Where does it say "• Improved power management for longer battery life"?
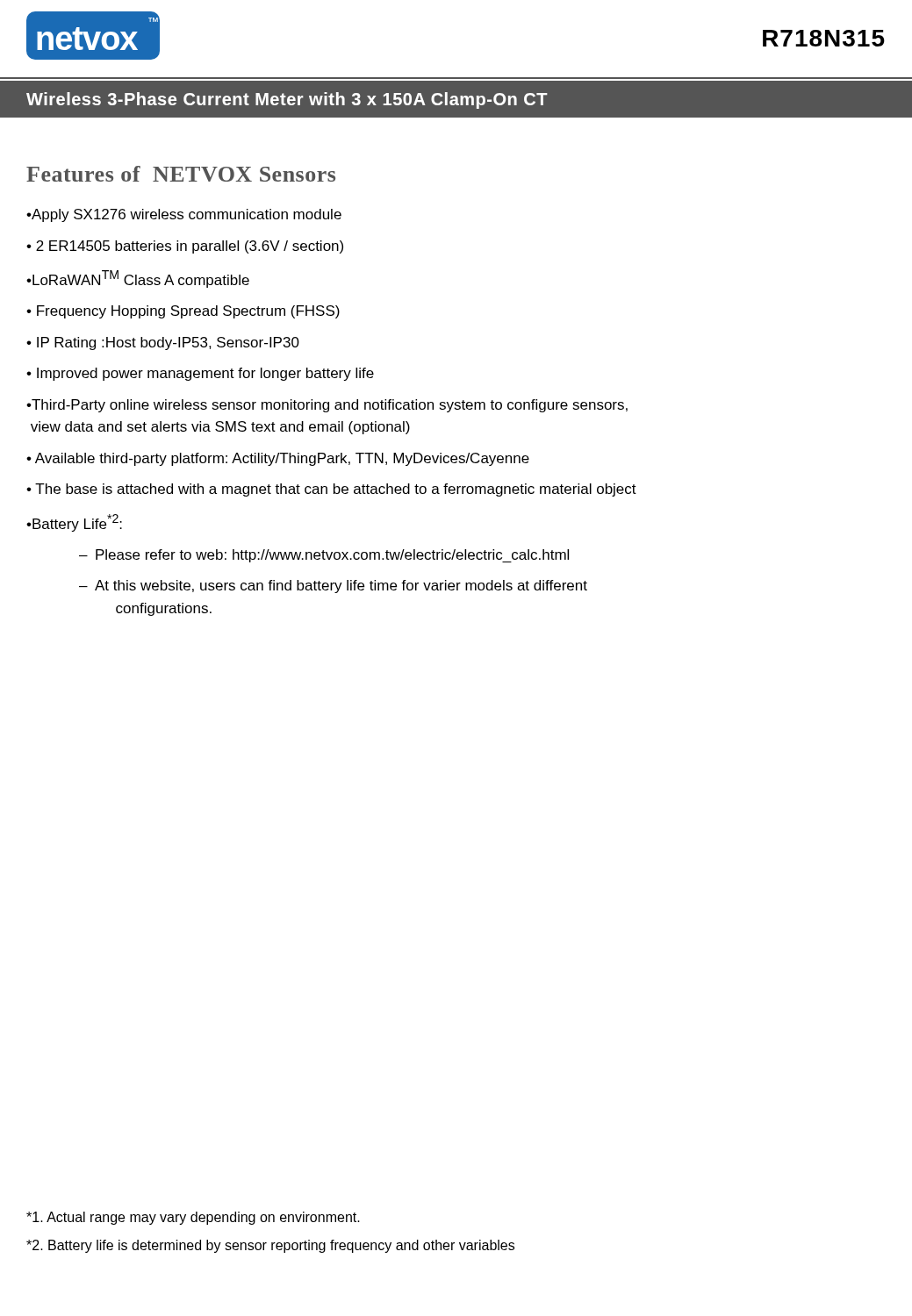This screenshot has height=1316, width=912. 200,373
